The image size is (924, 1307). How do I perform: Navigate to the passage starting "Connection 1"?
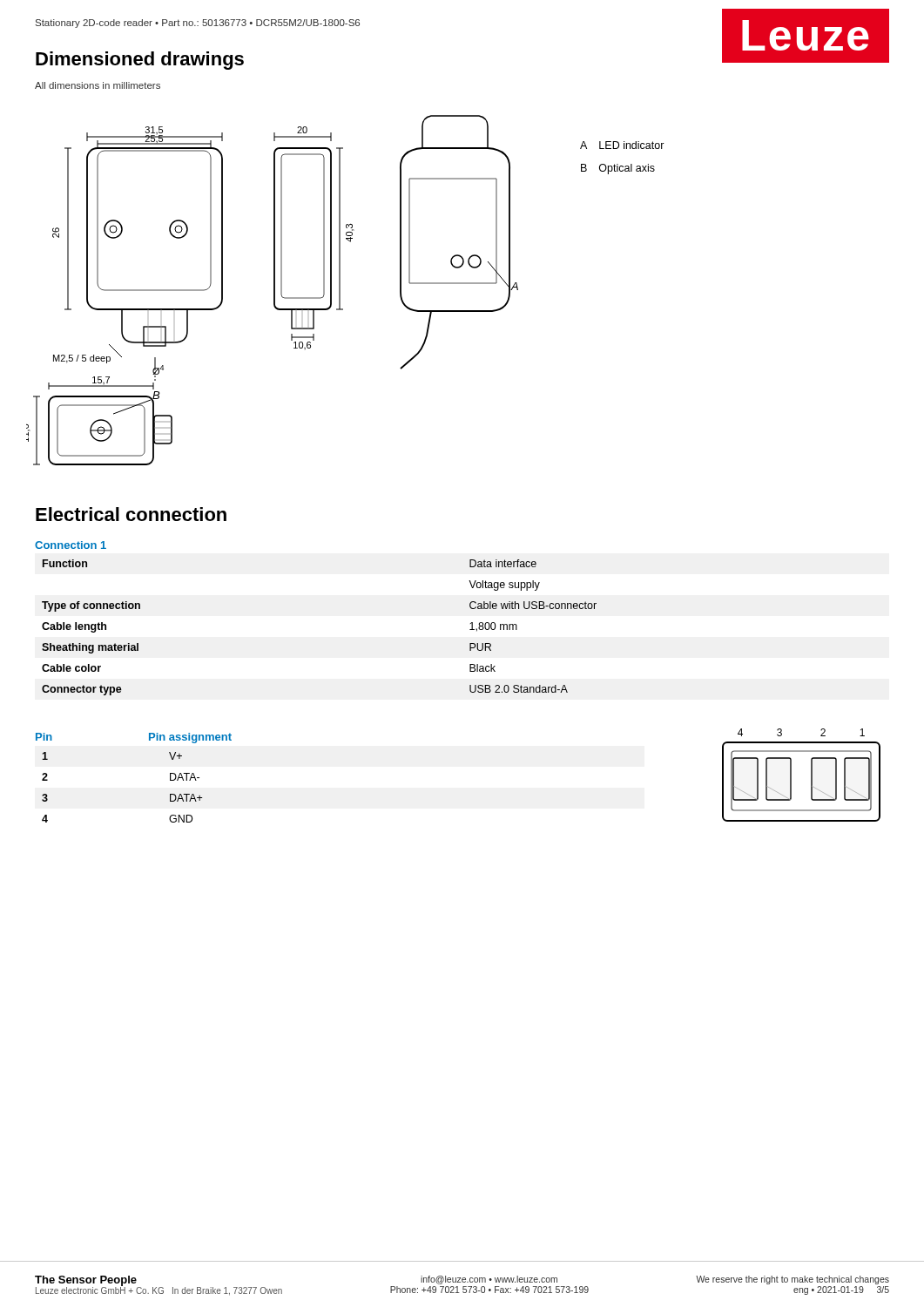tap(71, 545)
